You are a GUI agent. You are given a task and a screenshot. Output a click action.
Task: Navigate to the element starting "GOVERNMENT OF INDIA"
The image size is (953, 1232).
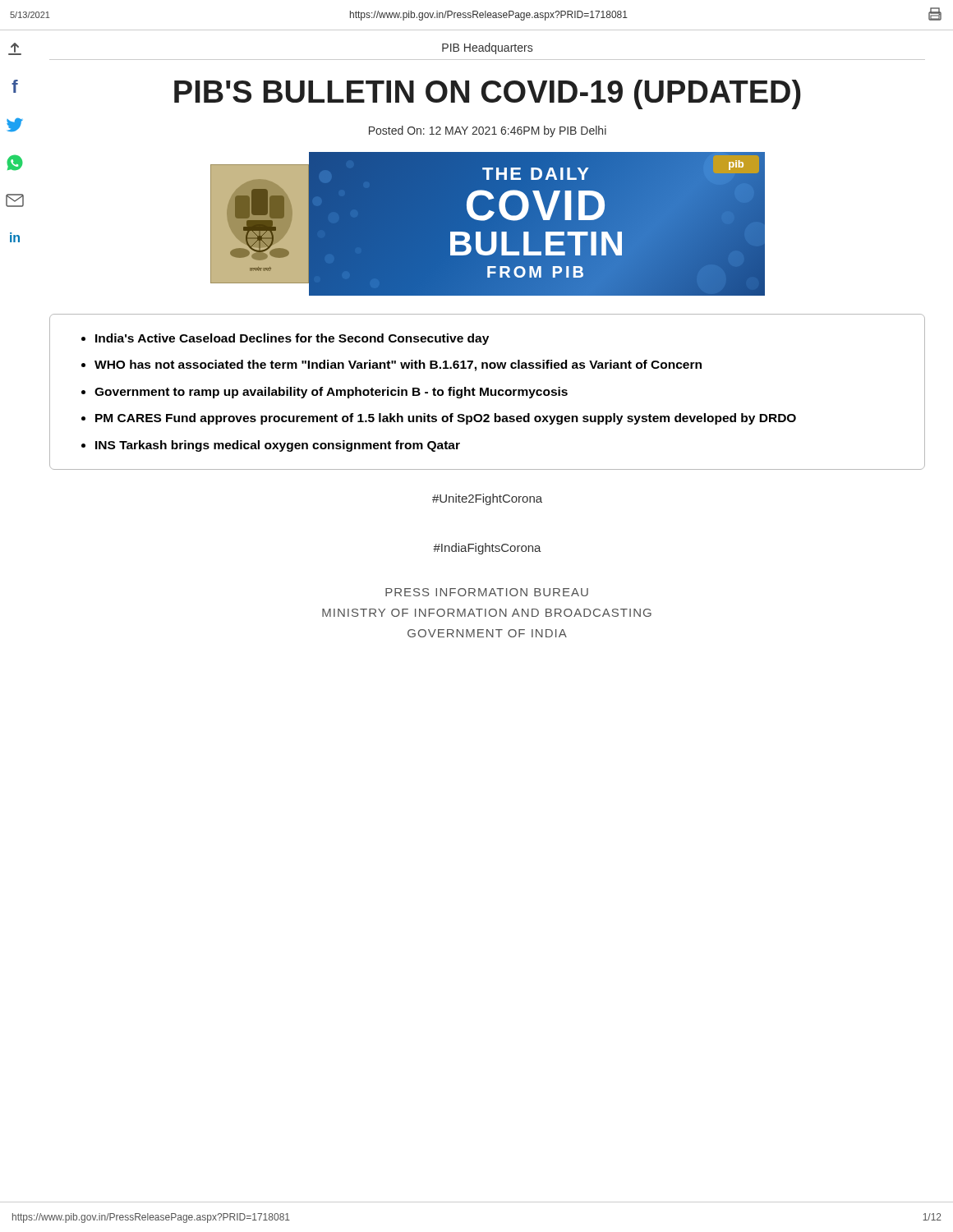click(487, 633)
